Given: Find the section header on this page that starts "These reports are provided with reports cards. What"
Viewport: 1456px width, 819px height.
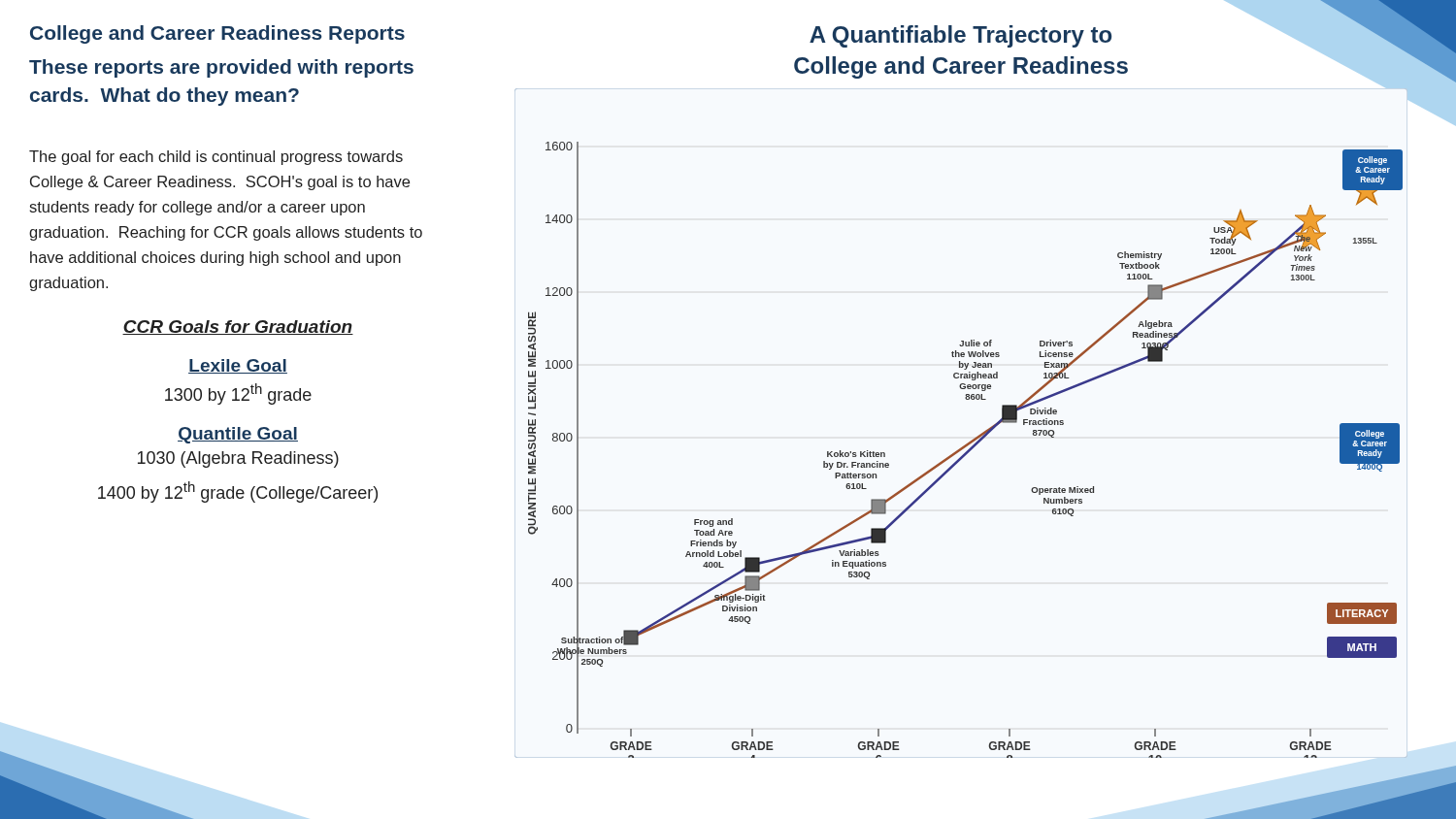Looking at the screenshot, I should 222,81.
